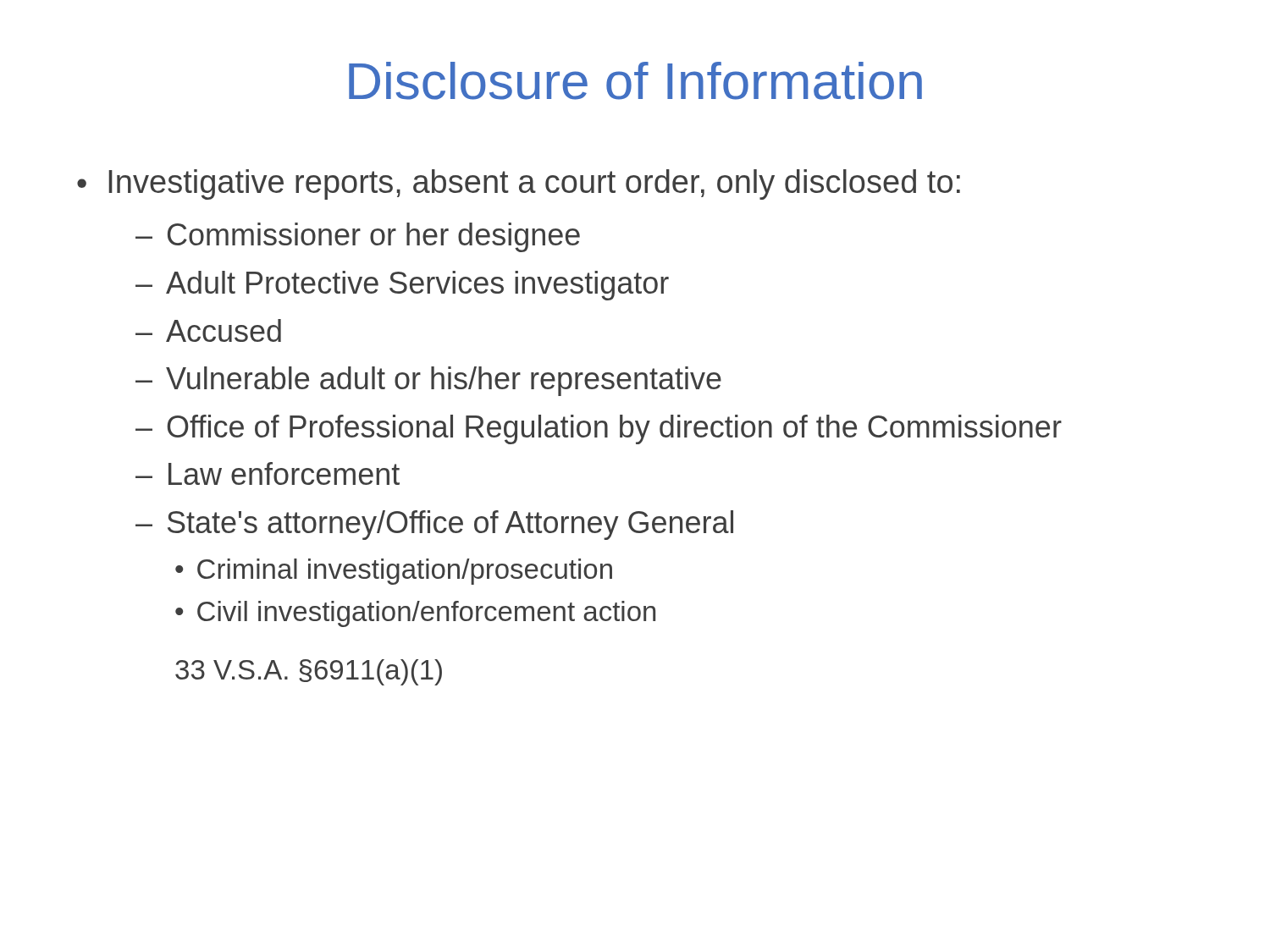Navigate to the text starting "Disclosure of Information"
The height and width of the screenshot is (952, 1270).
(635, 81)
